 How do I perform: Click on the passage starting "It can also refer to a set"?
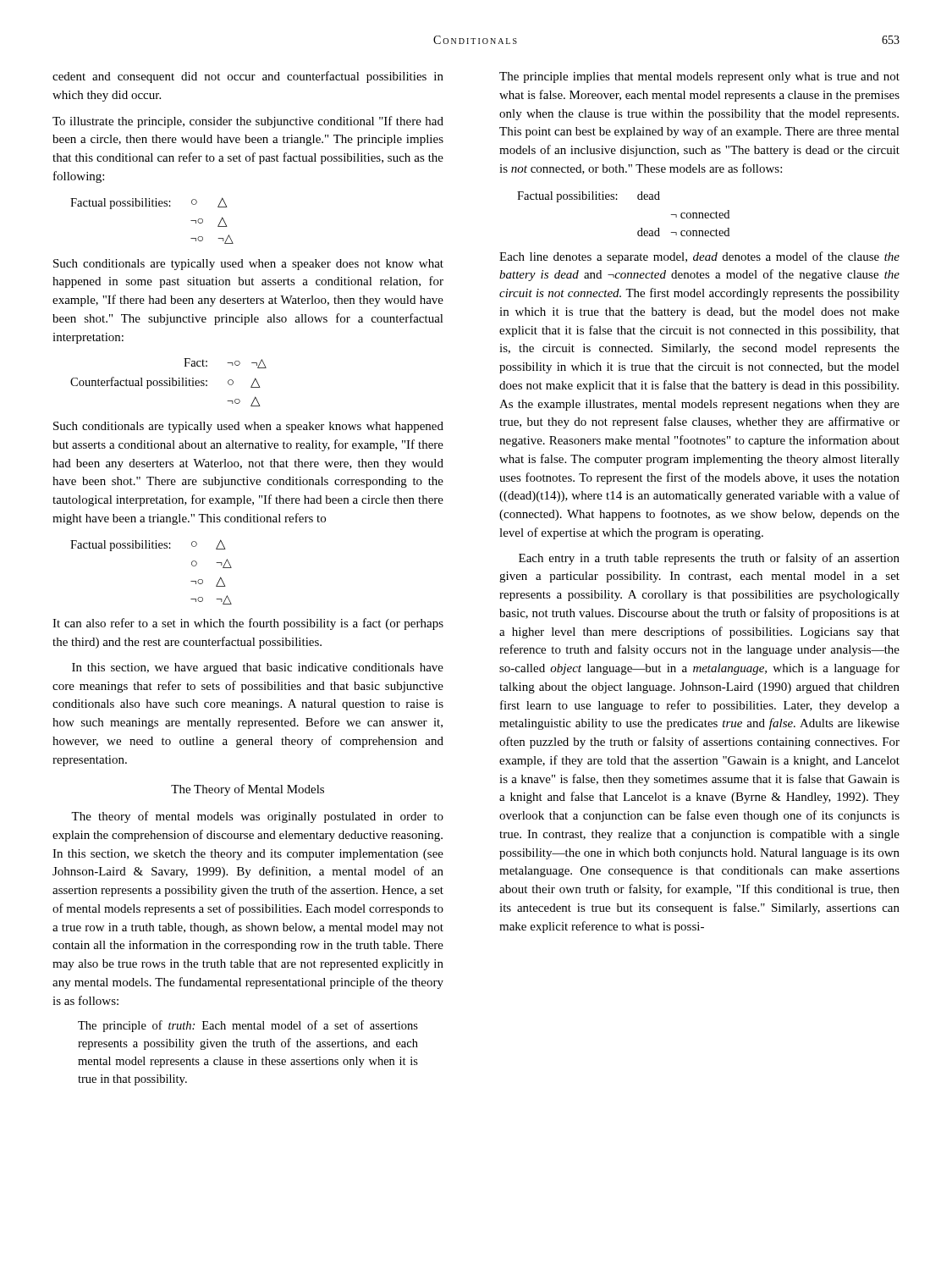coord(248,633)
